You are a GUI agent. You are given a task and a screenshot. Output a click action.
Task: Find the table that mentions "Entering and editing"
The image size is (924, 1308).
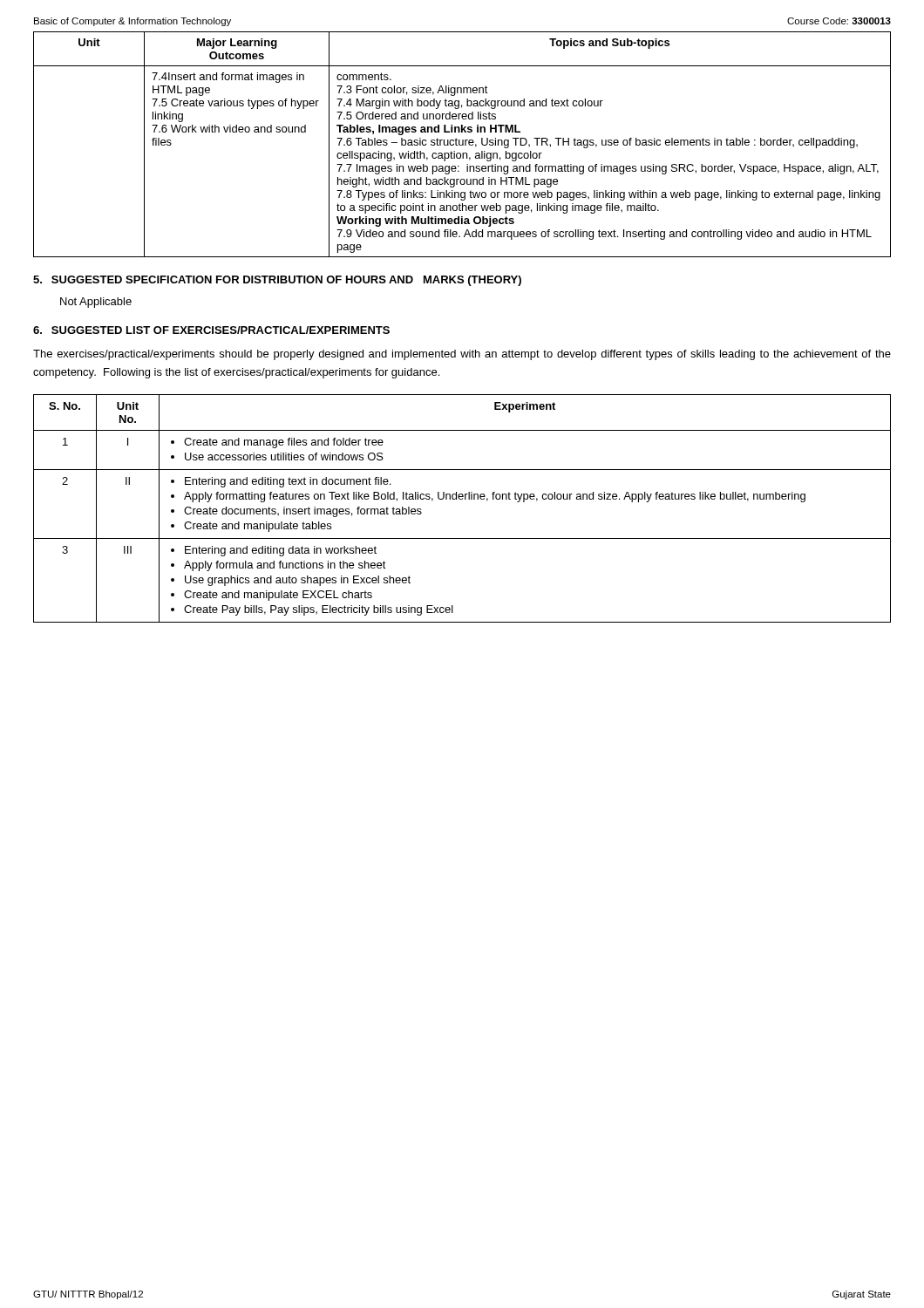click(462, 508)
